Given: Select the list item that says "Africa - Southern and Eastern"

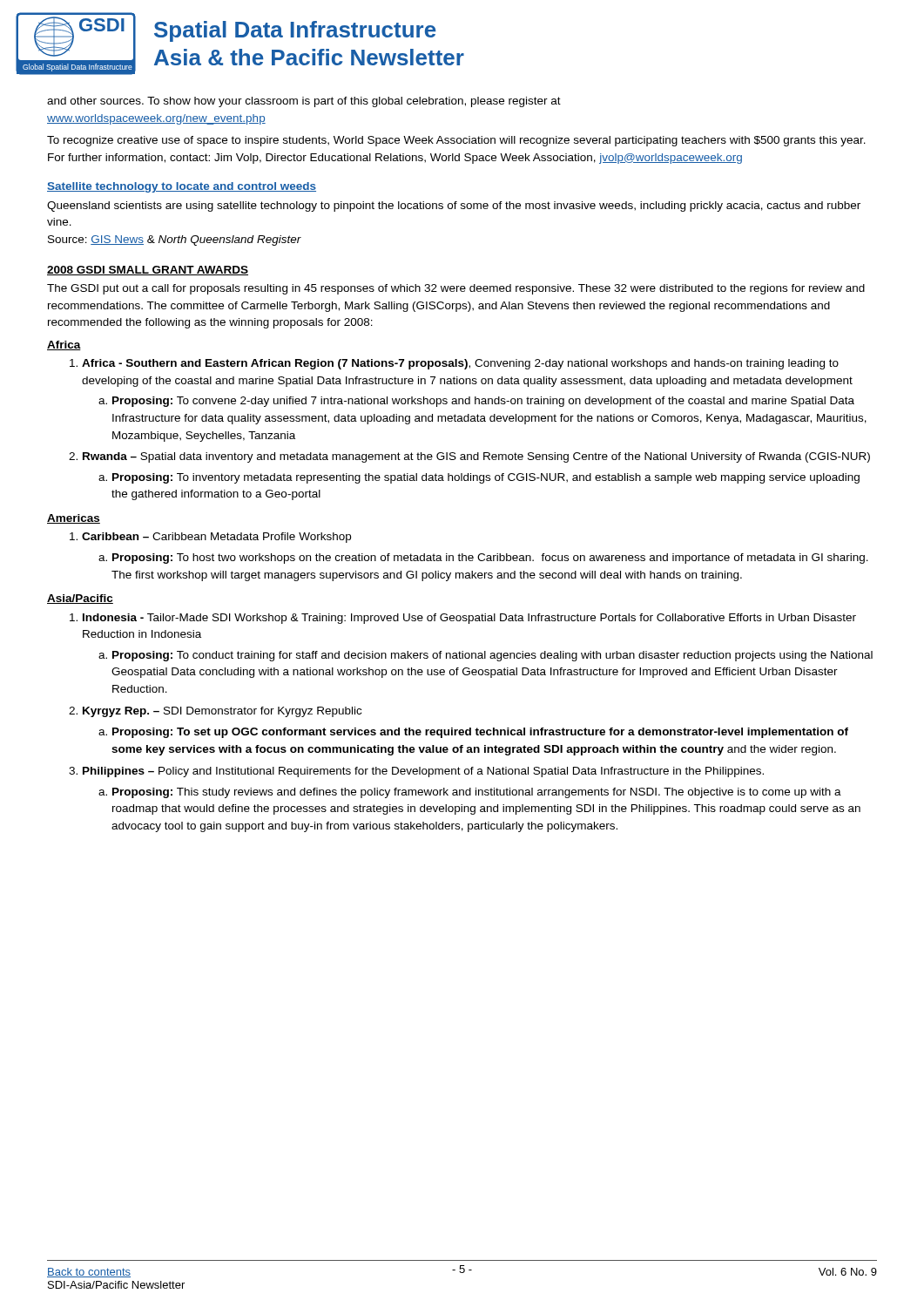Looking at the screenshot, I should (x=471, y=399).
